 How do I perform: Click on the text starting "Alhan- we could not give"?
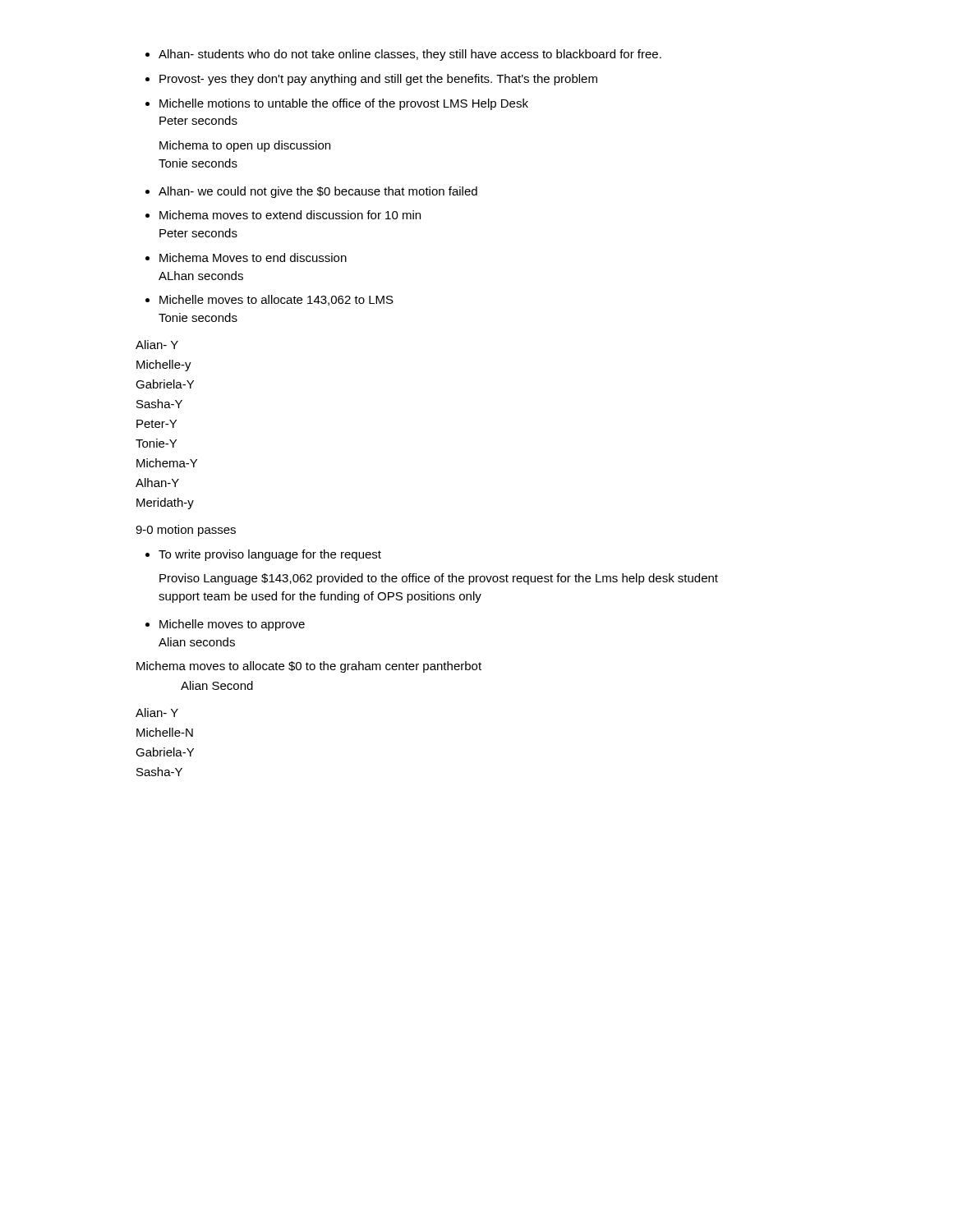448,191
